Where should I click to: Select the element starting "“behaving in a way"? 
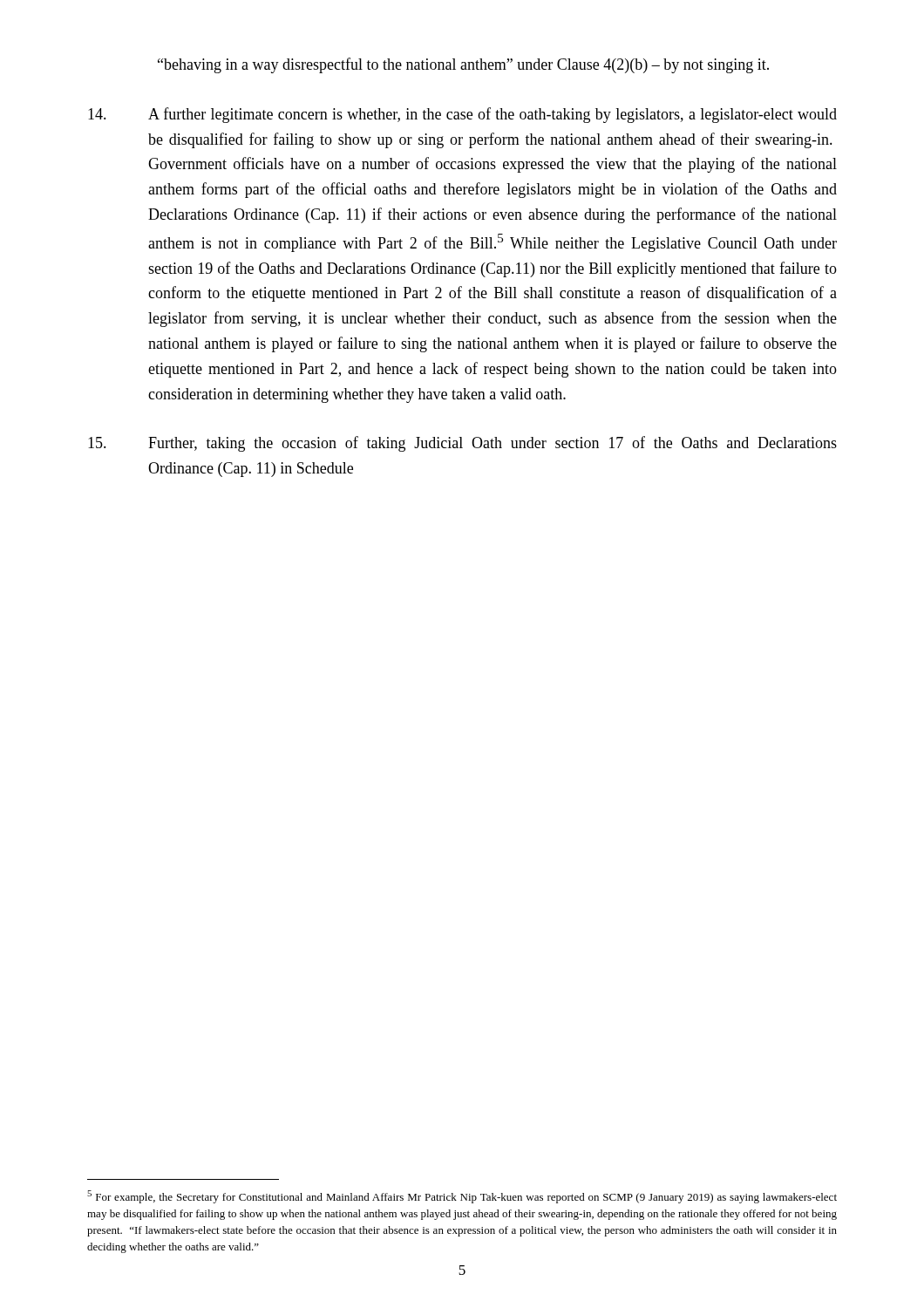coord(463,65)
